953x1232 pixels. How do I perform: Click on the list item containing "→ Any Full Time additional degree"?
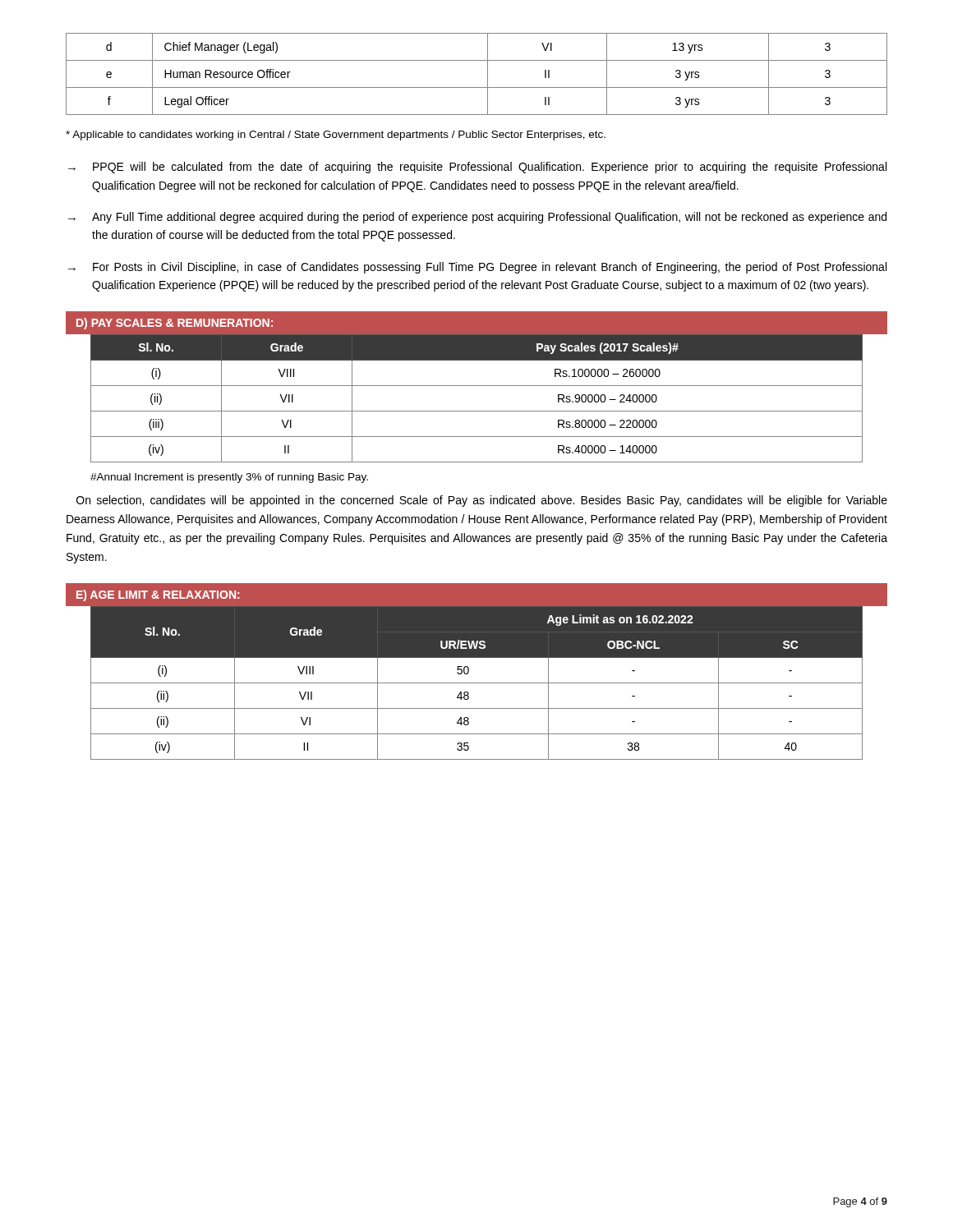[476, 226]
